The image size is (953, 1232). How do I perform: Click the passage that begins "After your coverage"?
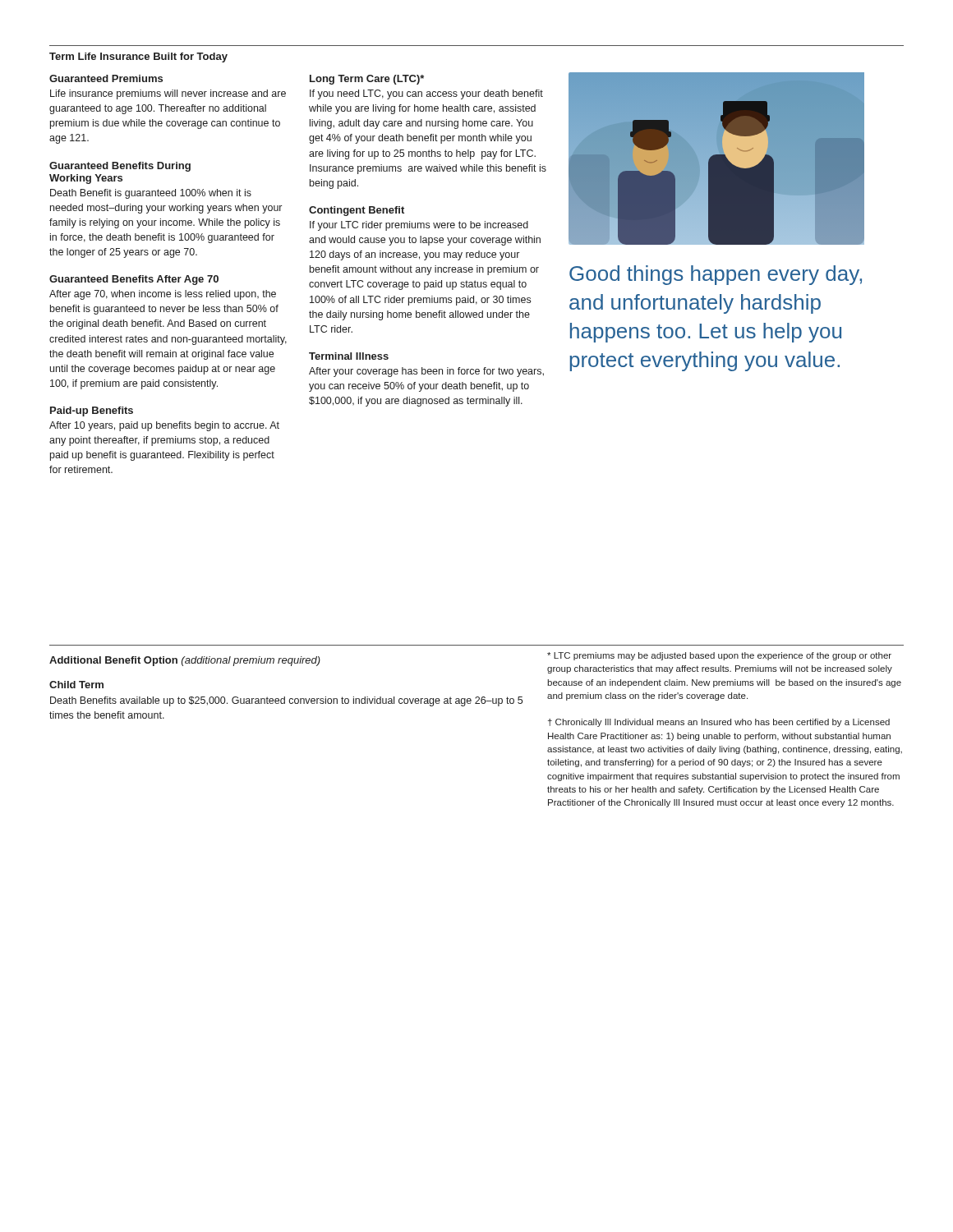(x=427, y=386)
